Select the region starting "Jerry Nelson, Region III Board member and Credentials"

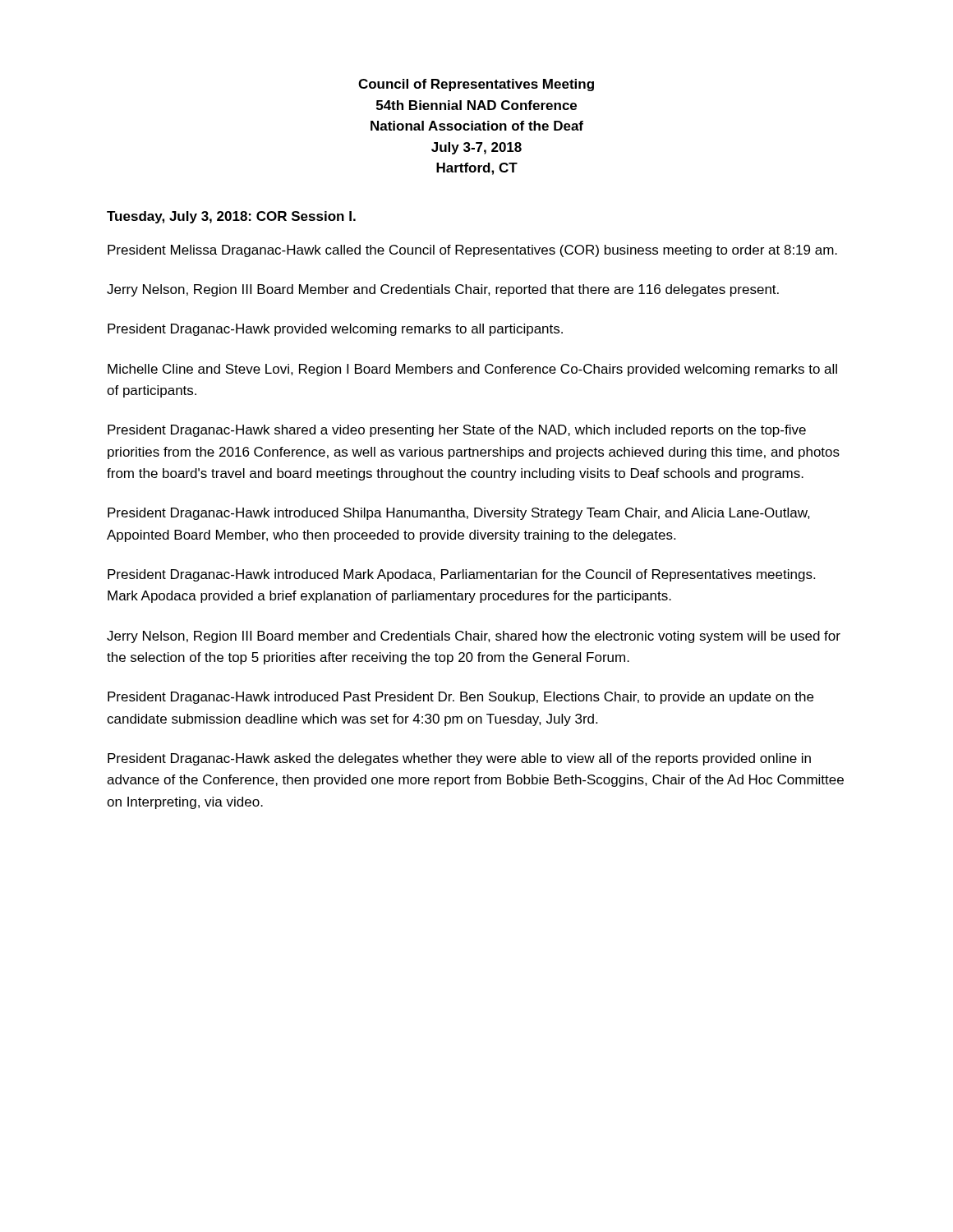point(474,647)
